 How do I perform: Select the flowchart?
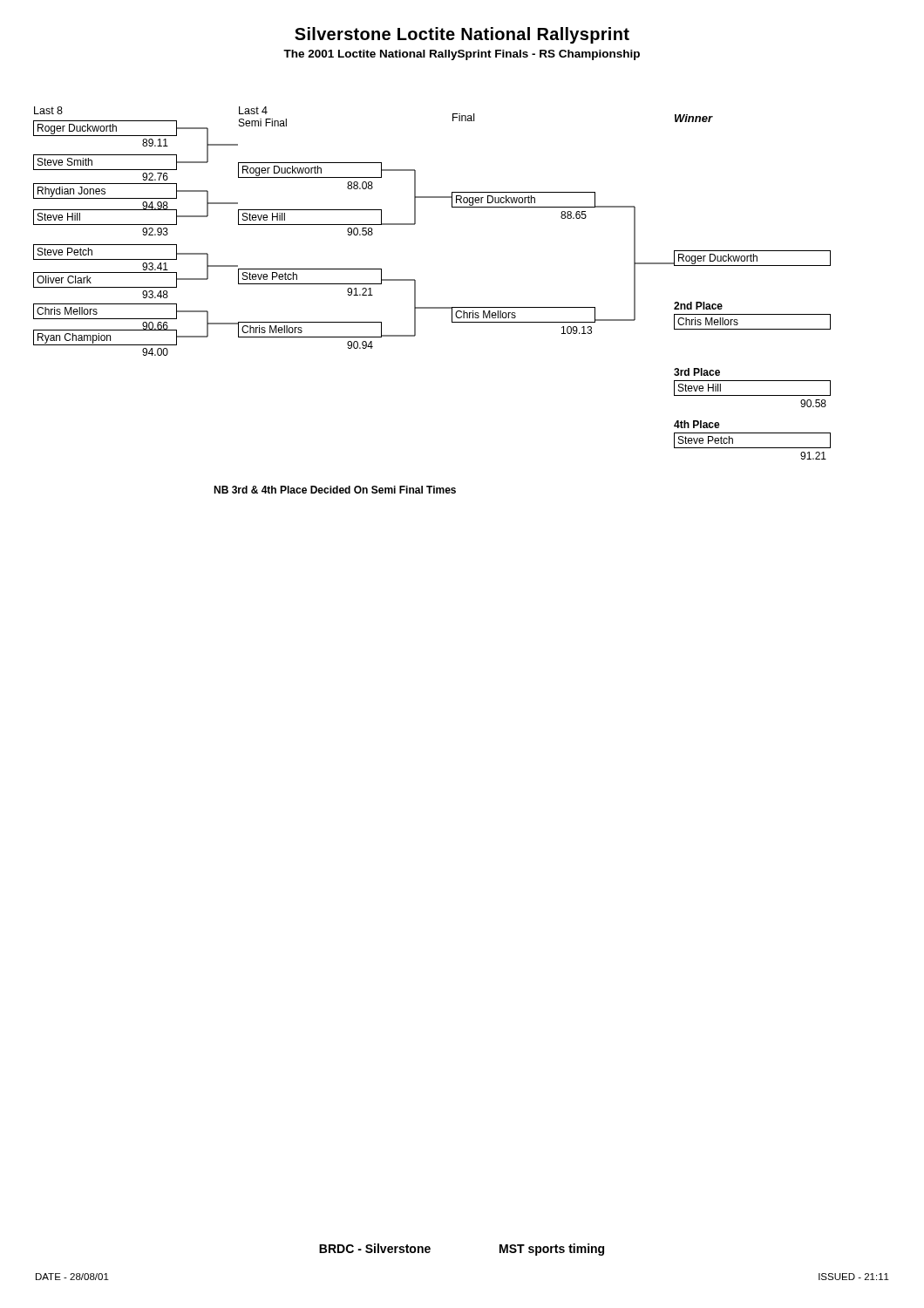pos(465,283)
